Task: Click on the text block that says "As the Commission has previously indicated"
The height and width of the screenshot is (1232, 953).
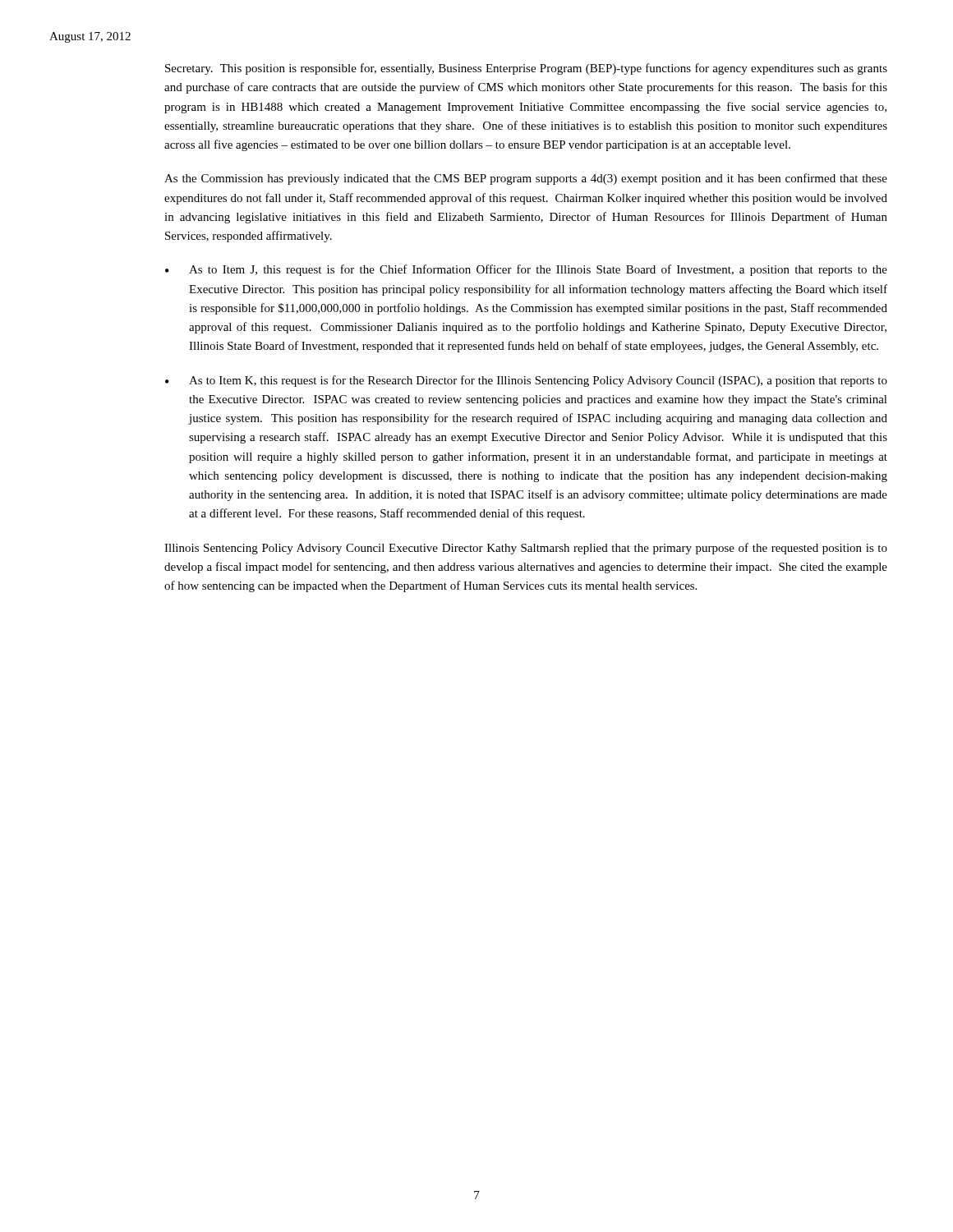Action: (526, 207)
